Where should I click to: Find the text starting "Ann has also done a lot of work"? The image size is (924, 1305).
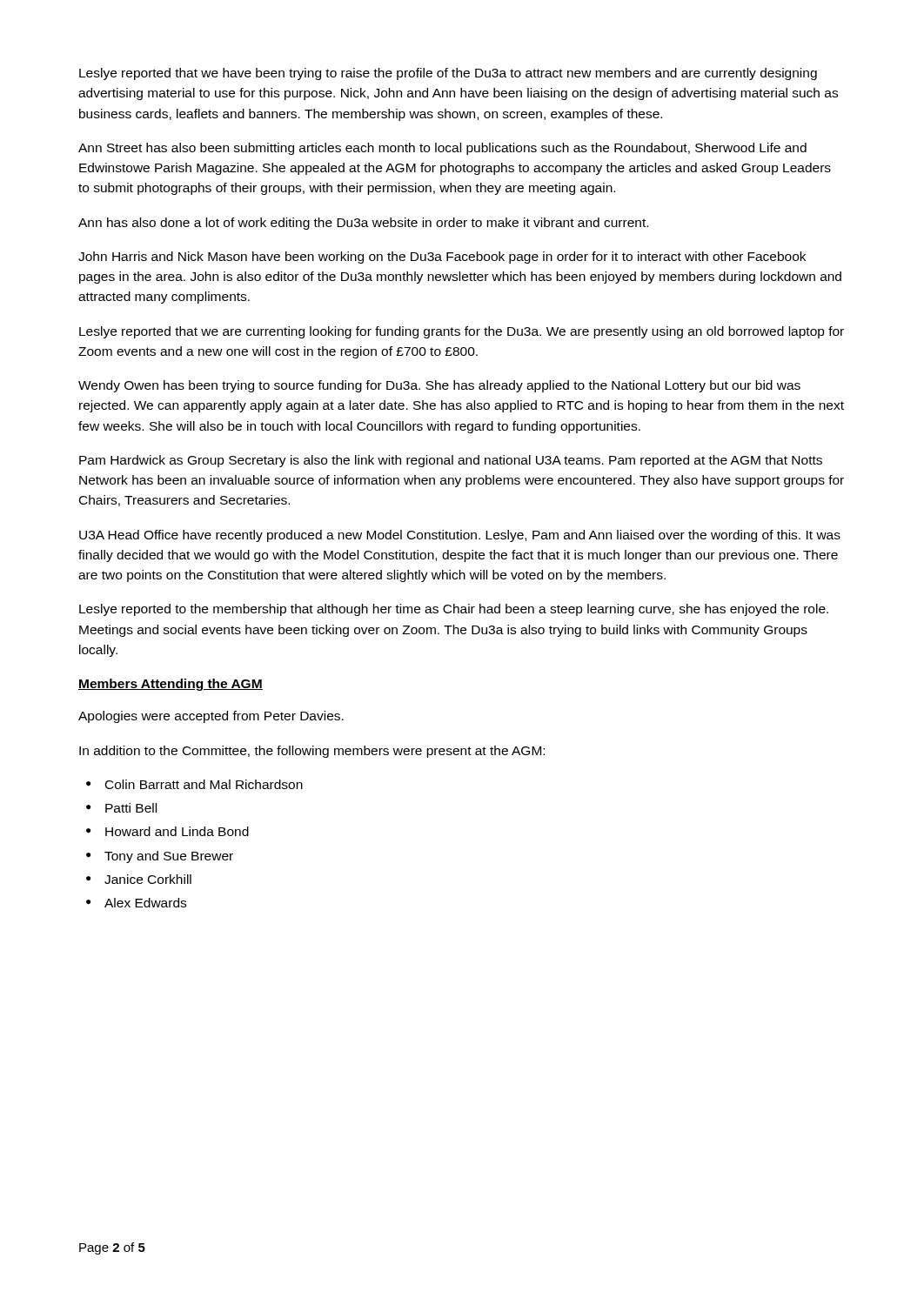364,222
